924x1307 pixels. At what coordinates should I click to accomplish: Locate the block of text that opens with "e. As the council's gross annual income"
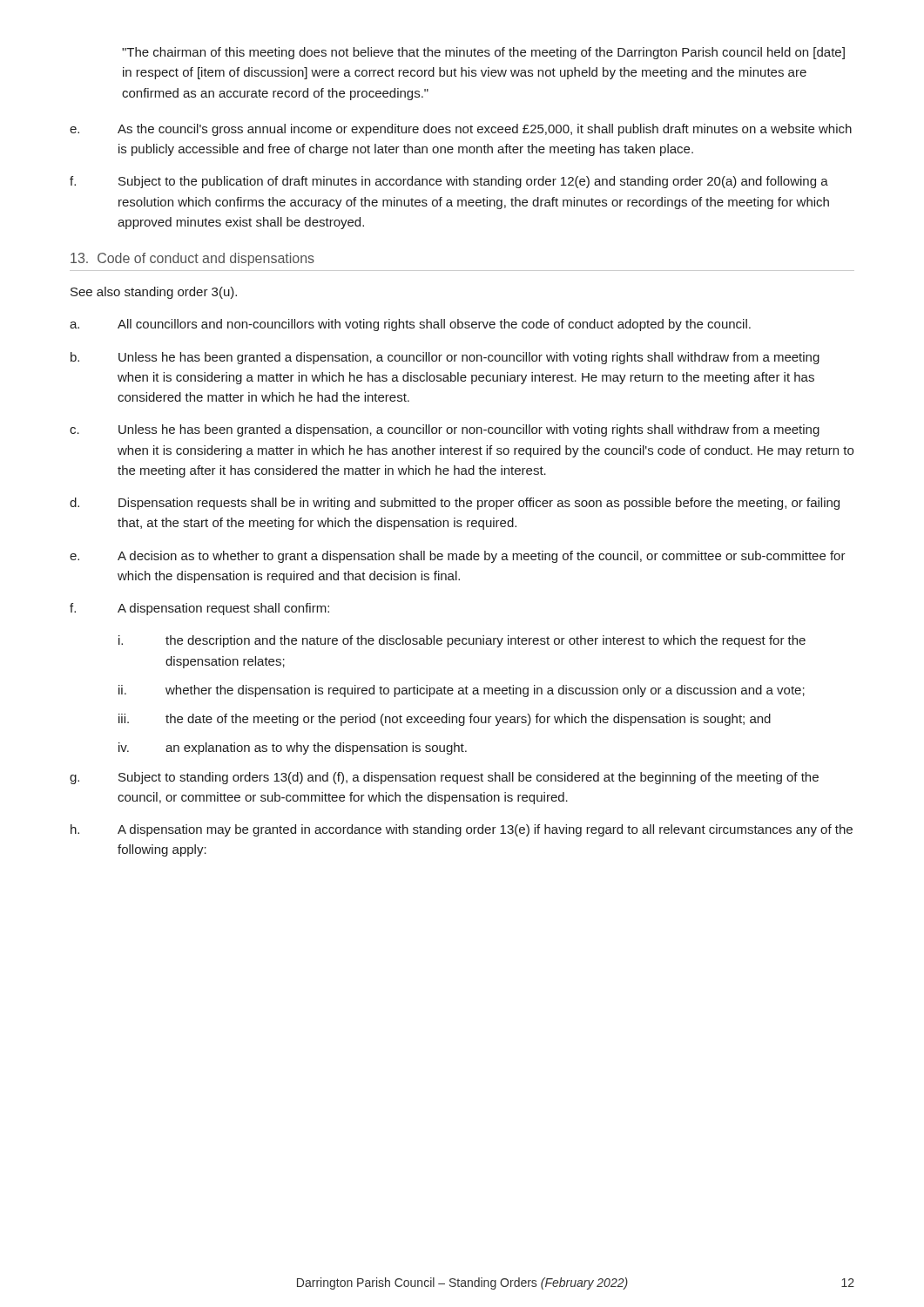pos(462,139)
